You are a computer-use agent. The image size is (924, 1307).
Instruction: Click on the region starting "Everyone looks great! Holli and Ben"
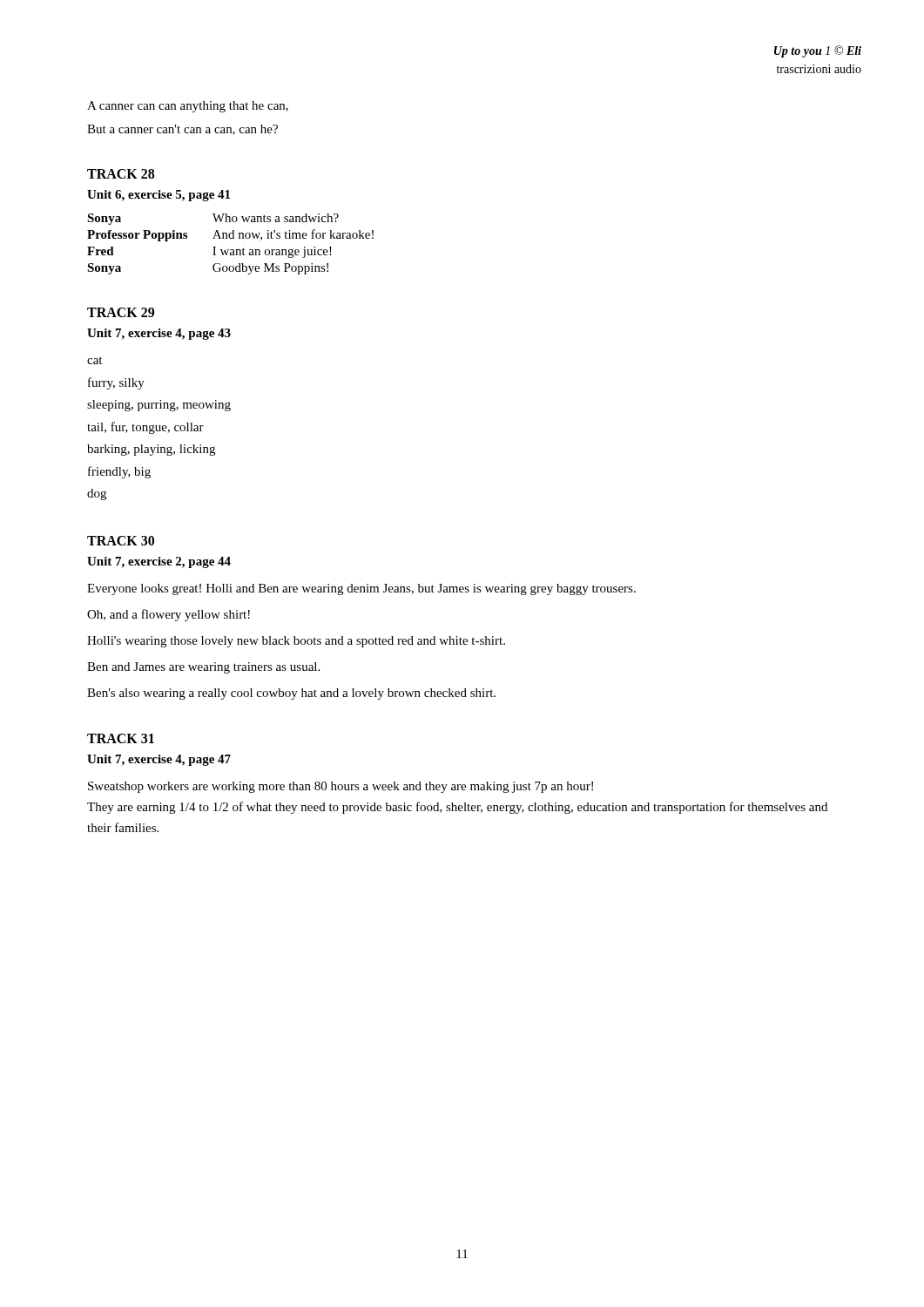(x=362, y=588)
